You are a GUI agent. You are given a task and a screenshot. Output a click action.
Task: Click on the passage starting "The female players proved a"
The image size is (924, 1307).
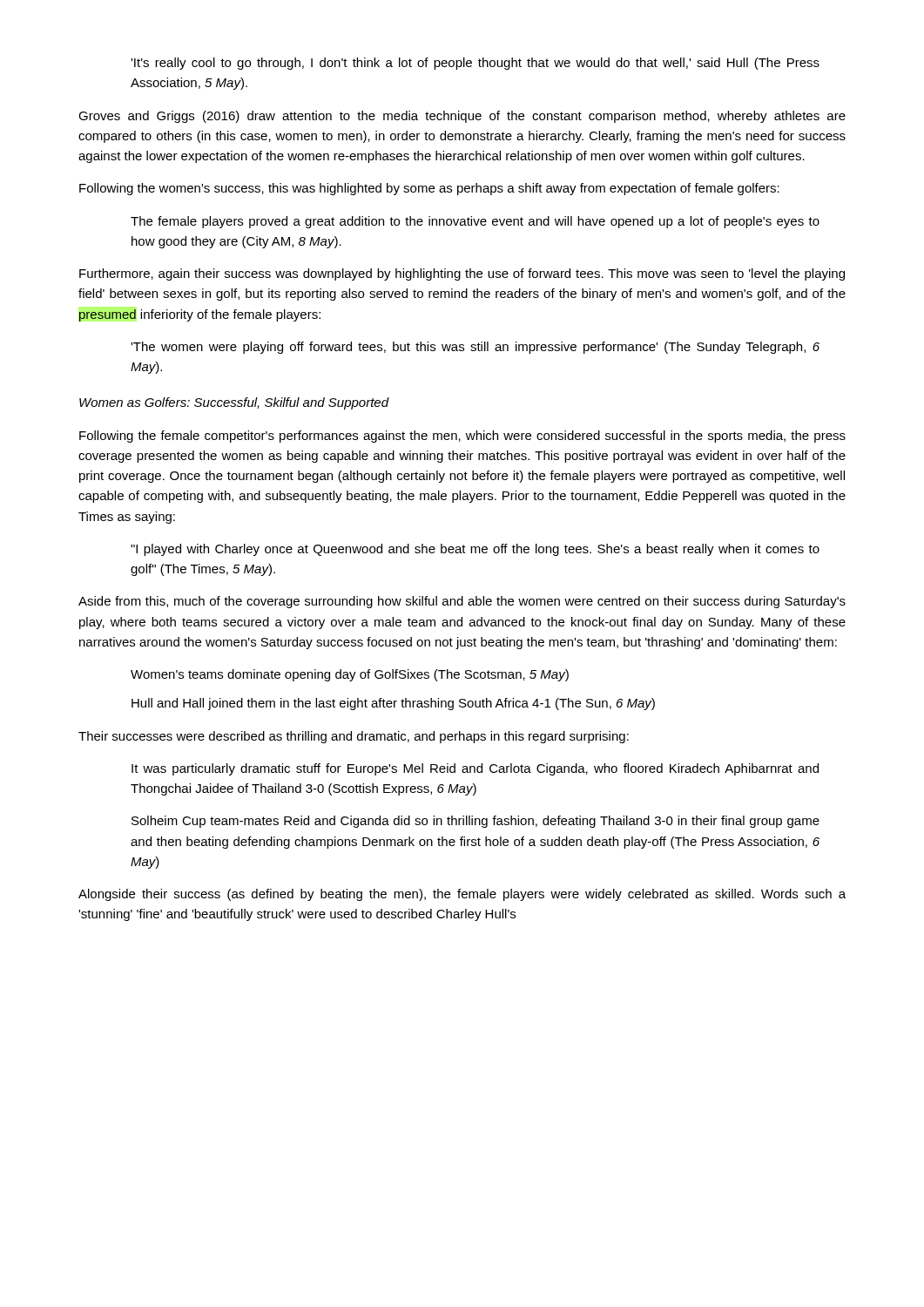[x=475, y=231]
